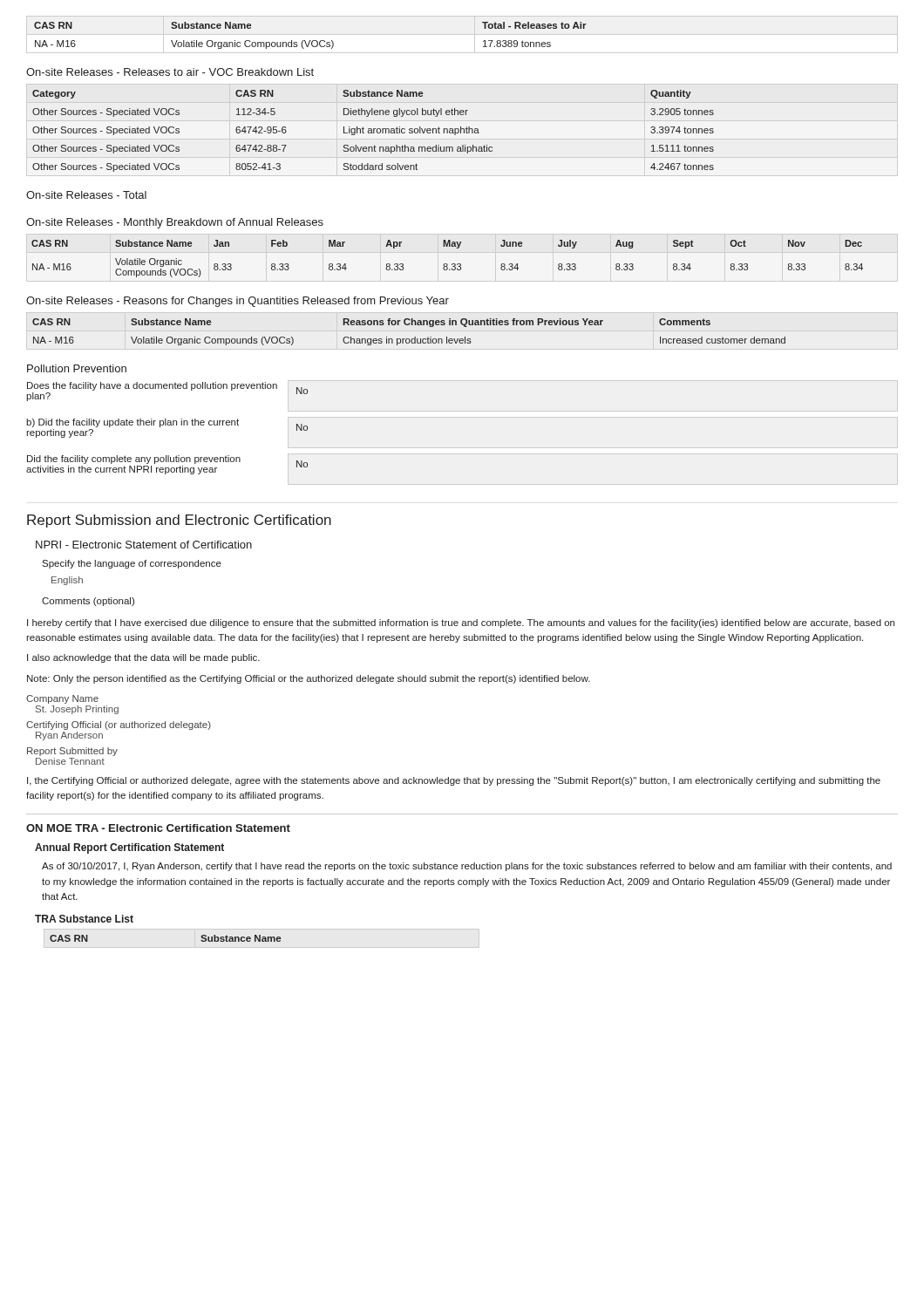Where is the section header that starts "On-site Releases - Releases"?
Image resolution: width=924 pixels, height=1308 pixels.
[462, 72]
